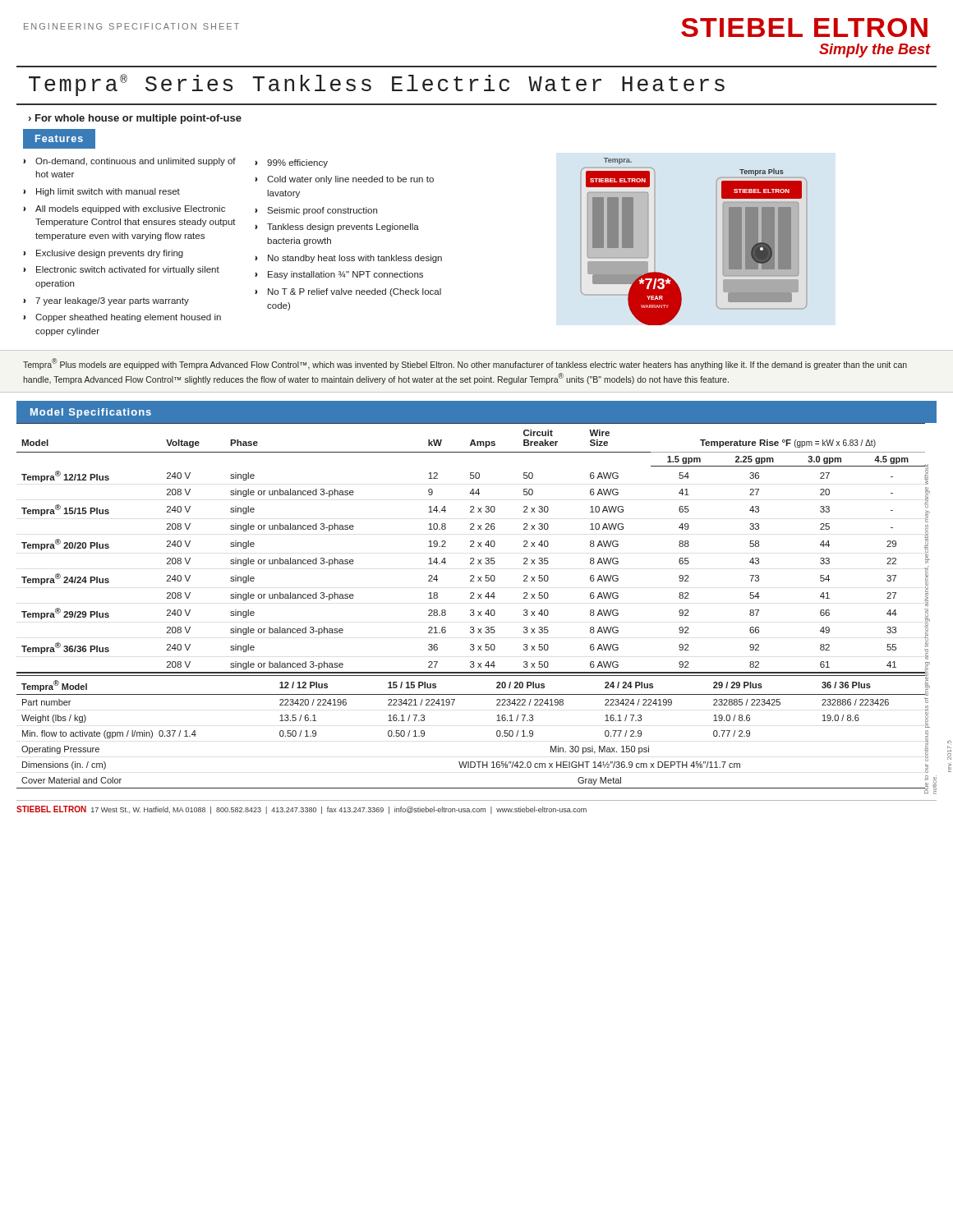Locate the list item with the text "›Tankless design prevents Legionella"
The image size is (953, 1232).
click(337, 233)
